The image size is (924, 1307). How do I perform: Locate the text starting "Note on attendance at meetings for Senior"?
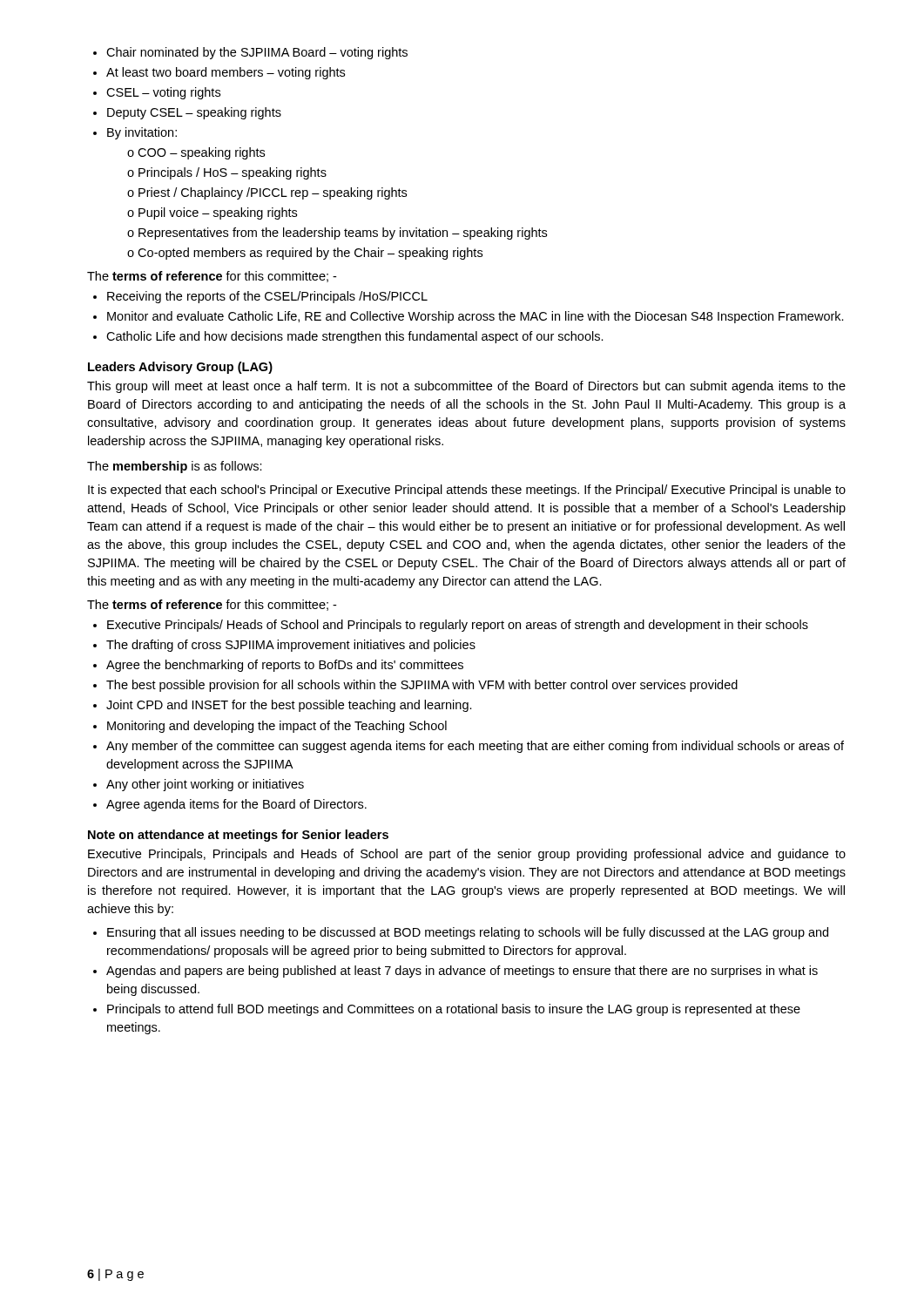[x=238, y=834]
